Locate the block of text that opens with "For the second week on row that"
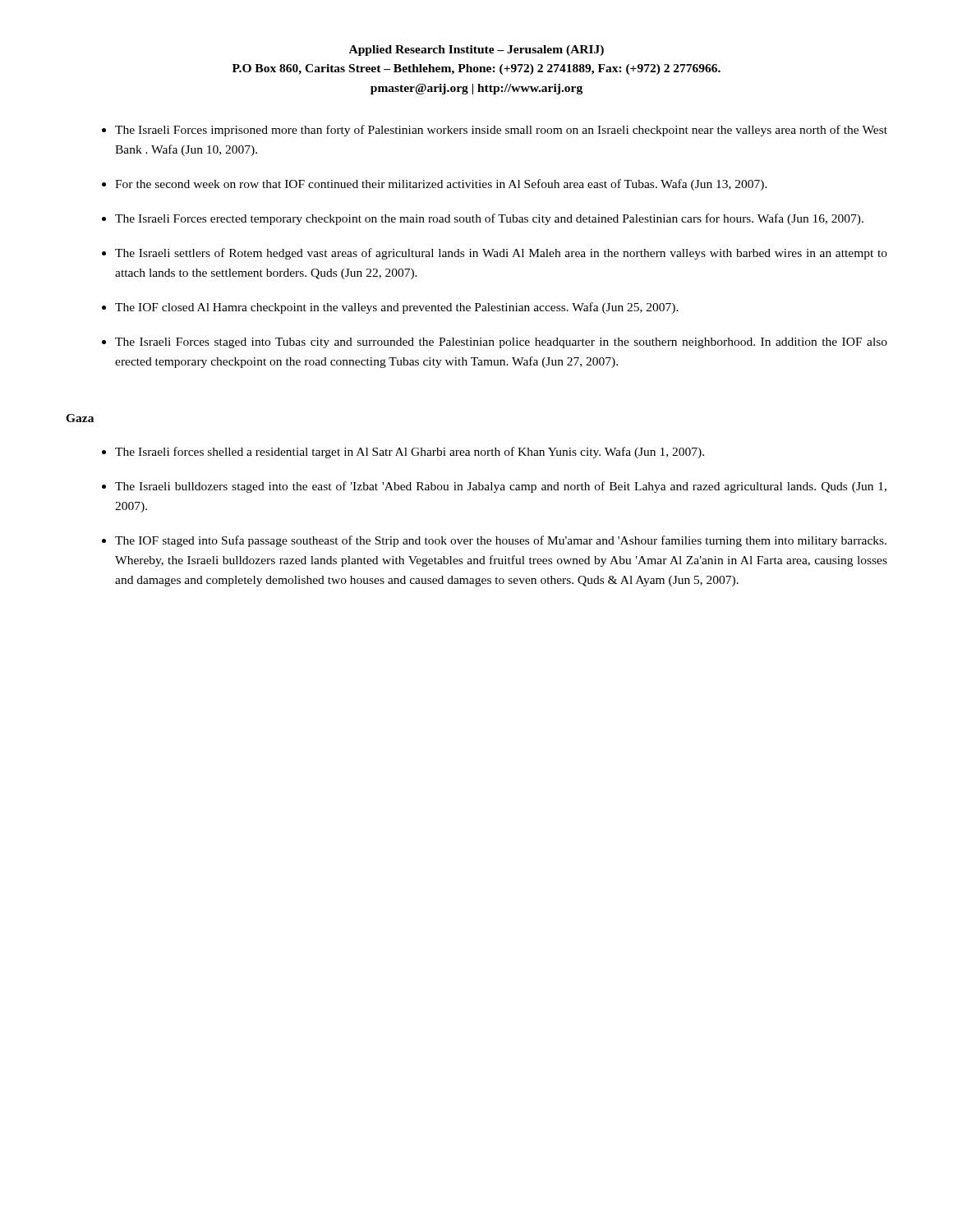The width and height of the screenshot is (953, 1232). click(x=441, y=183)
